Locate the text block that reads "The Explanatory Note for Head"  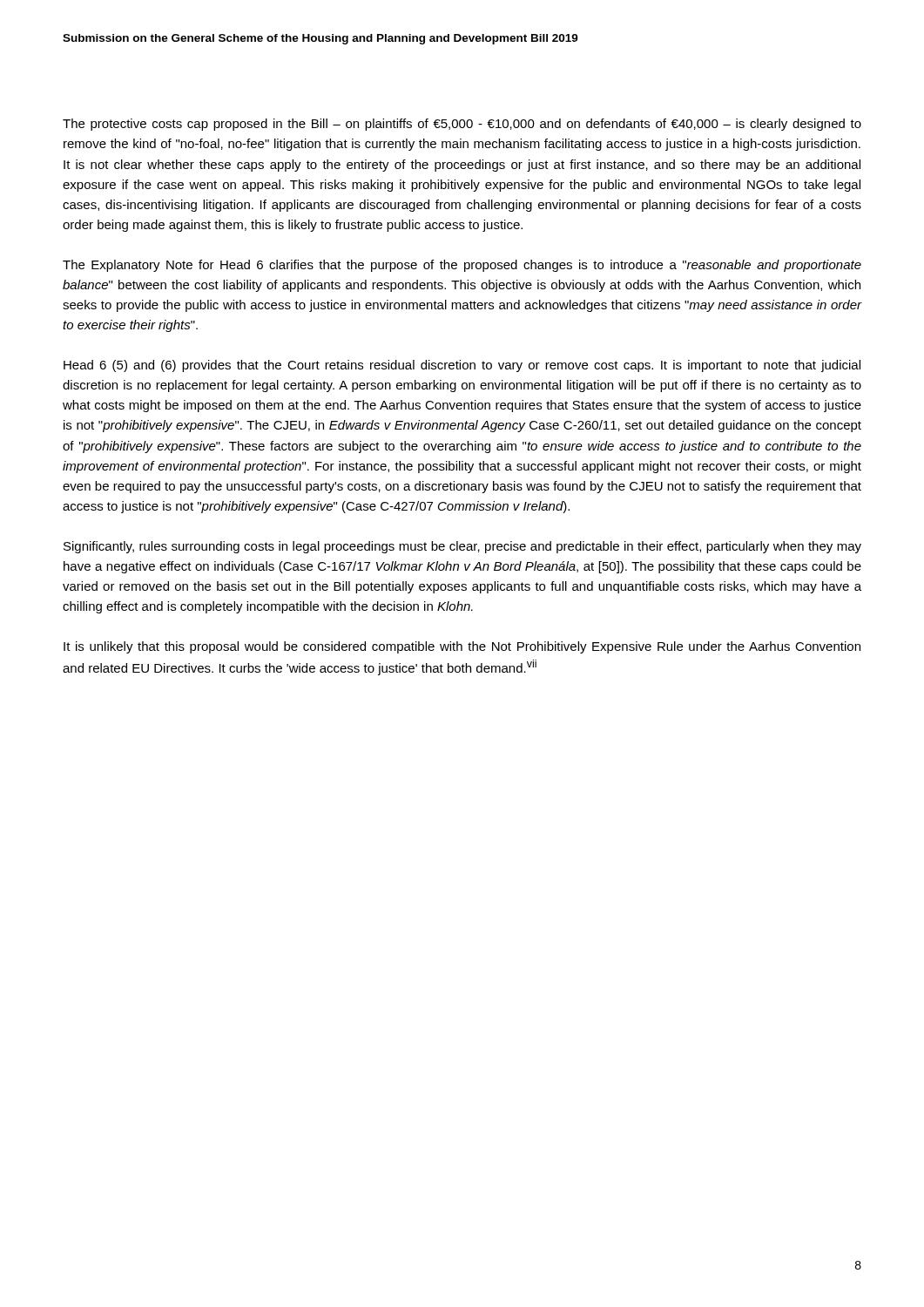tap(462, 294)
